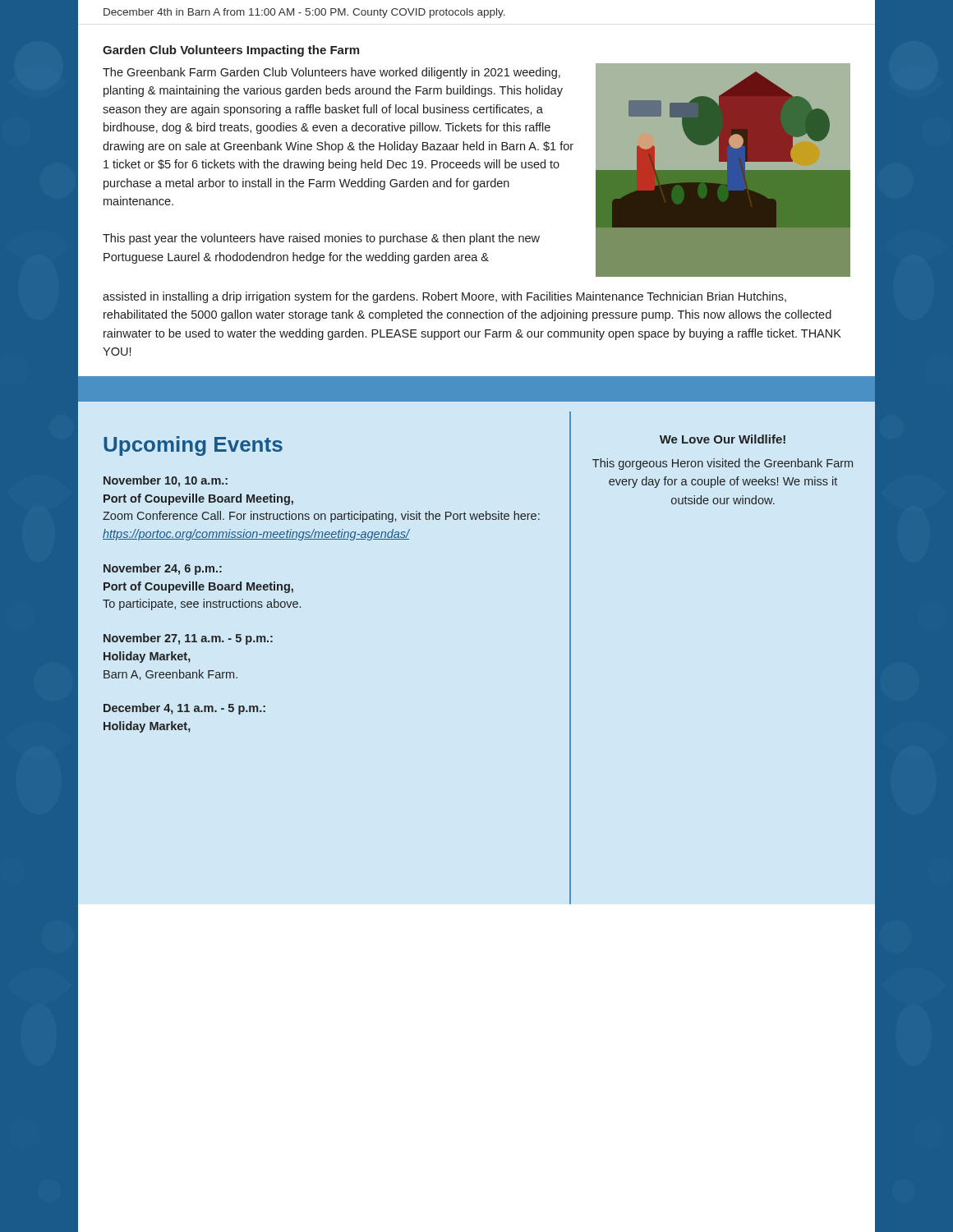Locate the section header that reads "We Love Our Wildlife!"
The width and height of the screenshot is (953, 1232).
pos(723,439)
